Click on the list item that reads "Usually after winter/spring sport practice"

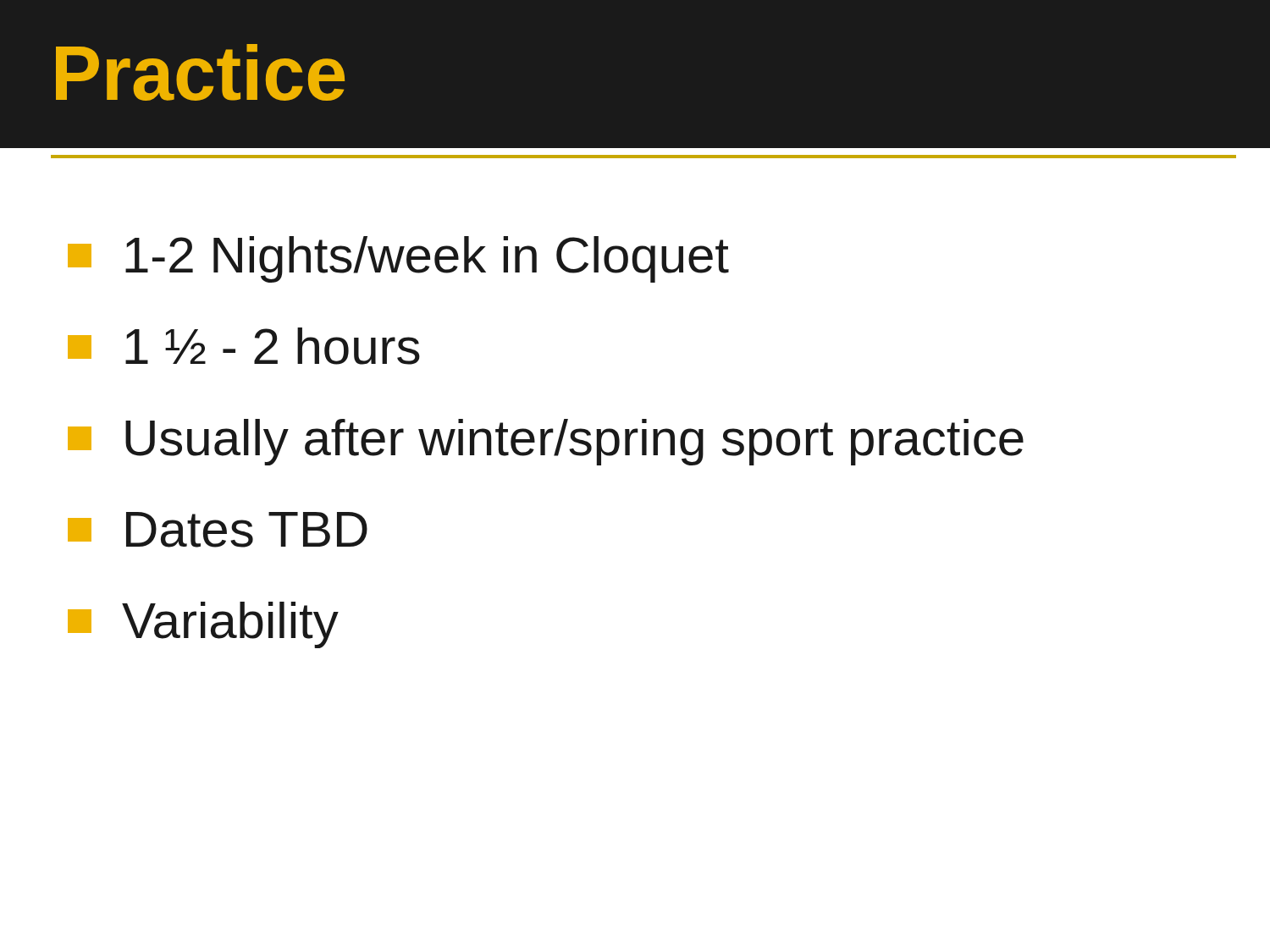pos(635,438)
